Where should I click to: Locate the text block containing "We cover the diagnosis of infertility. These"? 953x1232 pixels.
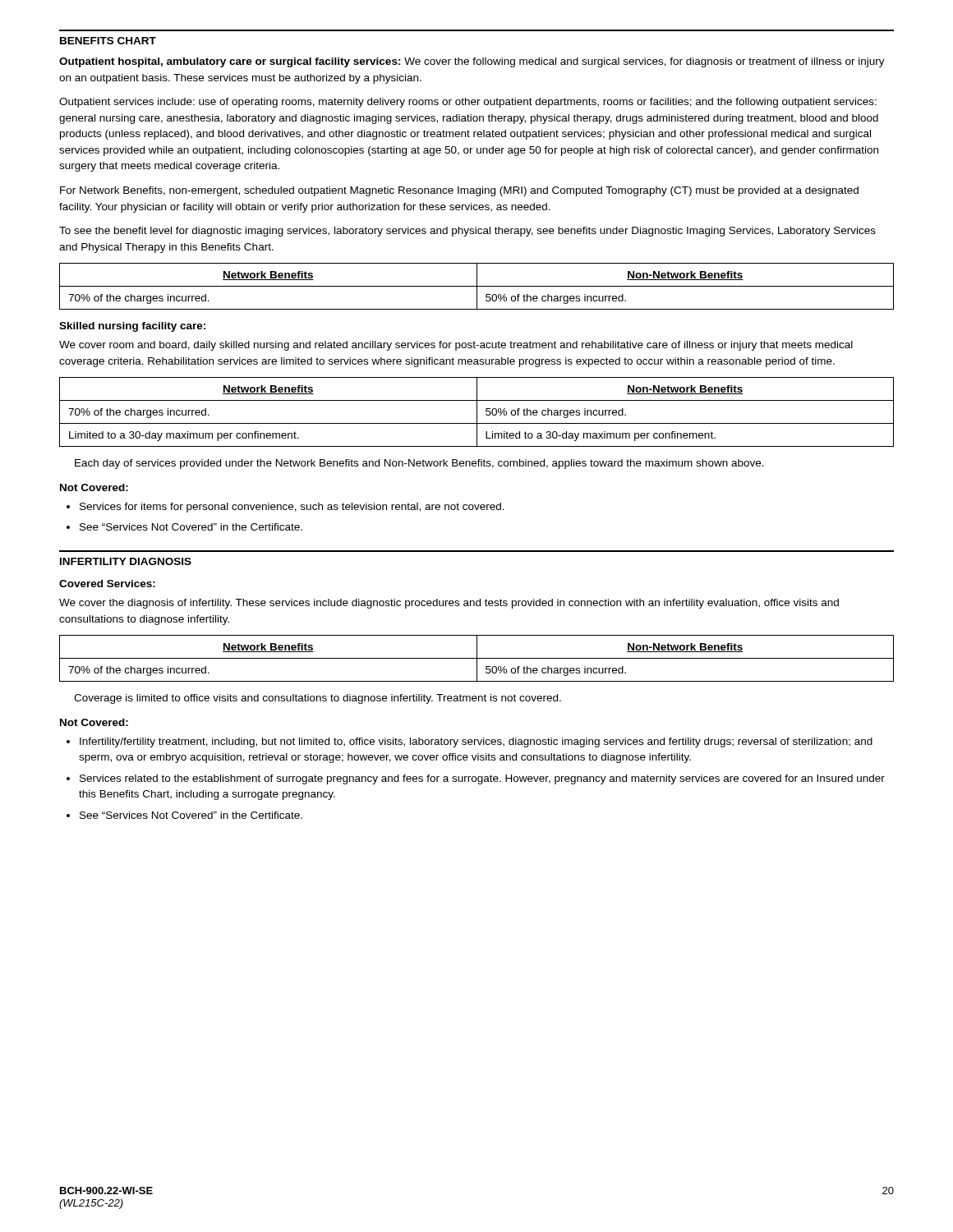point(476,611)
